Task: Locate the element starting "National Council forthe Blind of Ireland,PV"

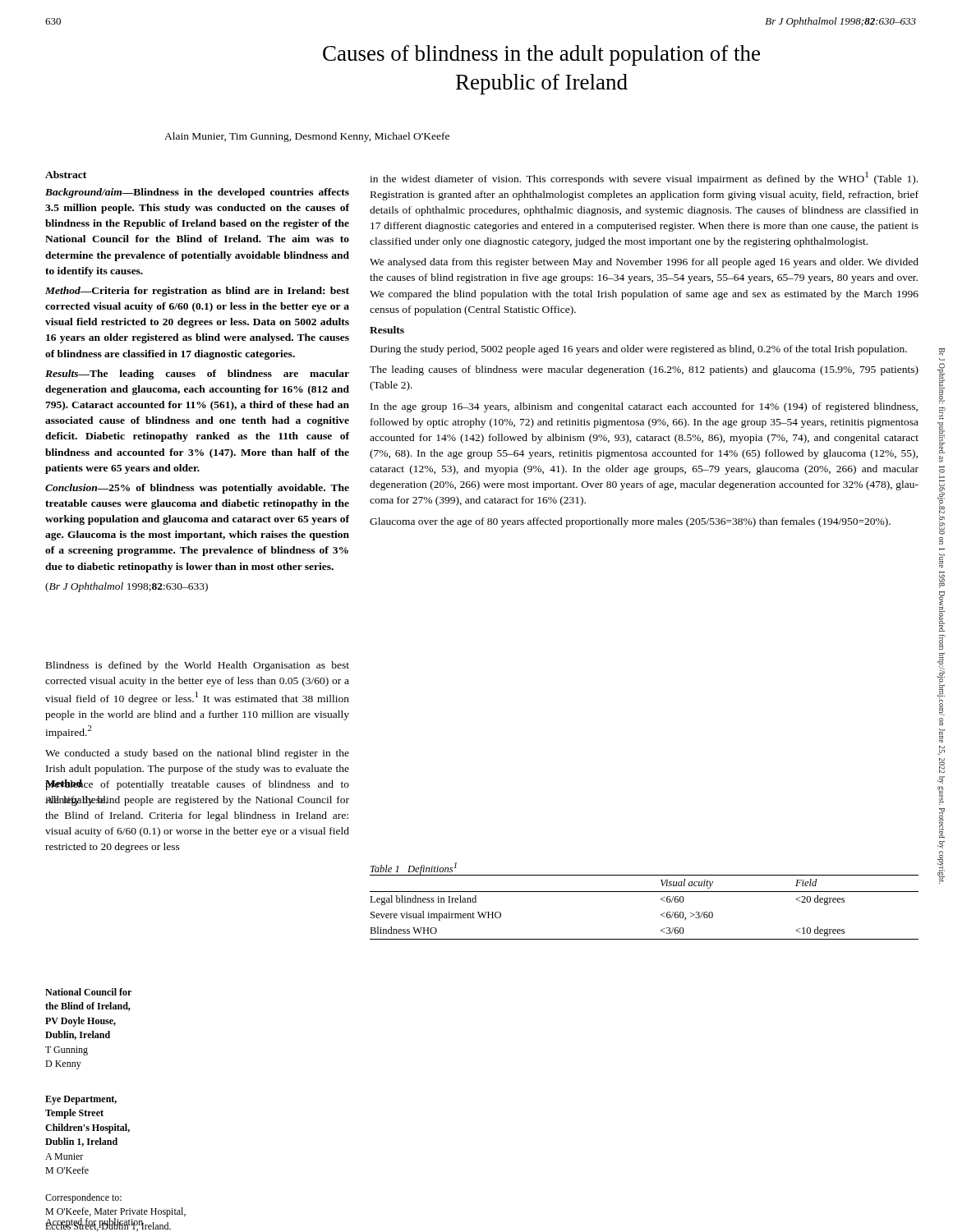Action: click(117, 1027)
